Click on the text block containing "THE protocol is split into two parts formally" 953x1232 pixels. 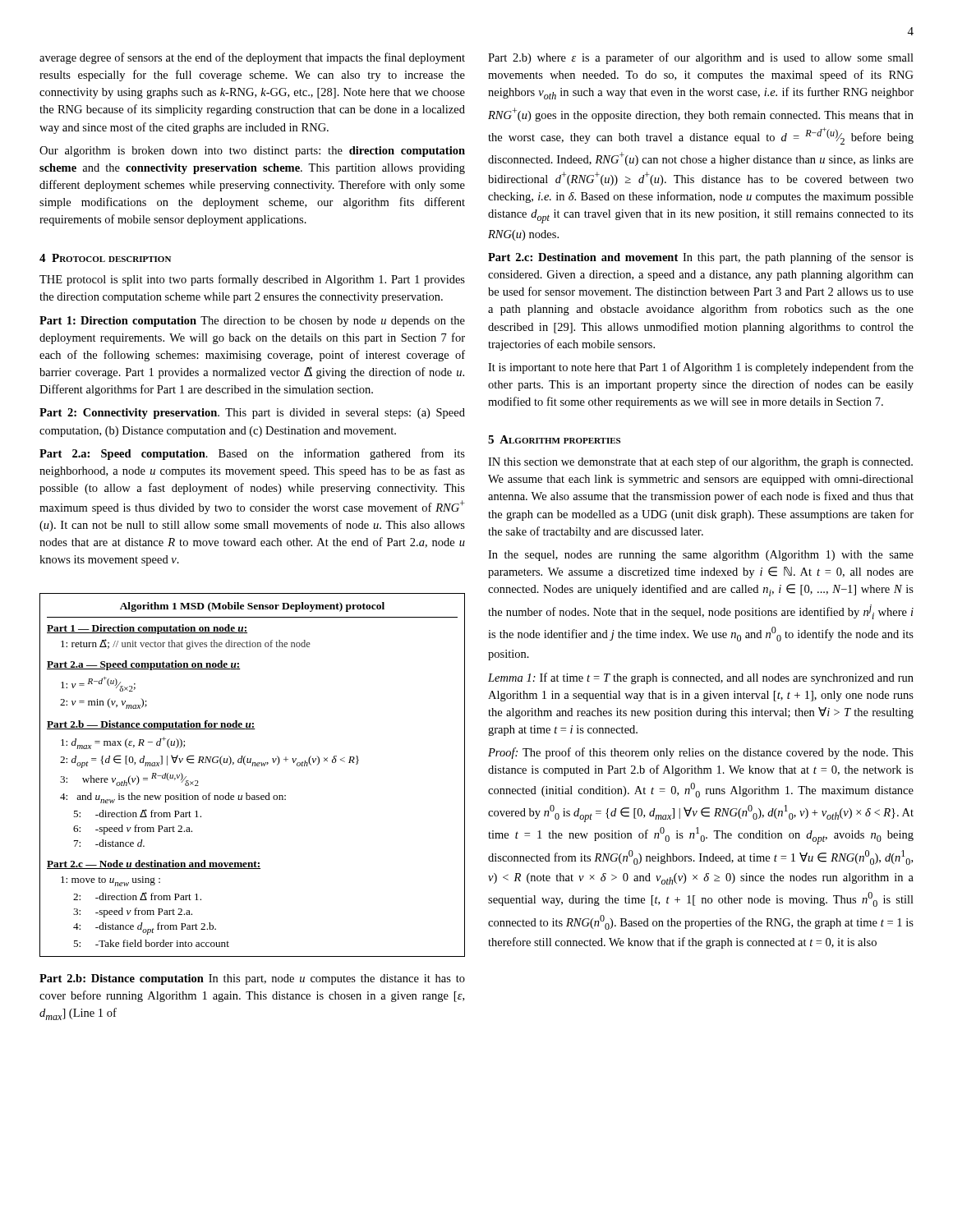tap(252, 420)
